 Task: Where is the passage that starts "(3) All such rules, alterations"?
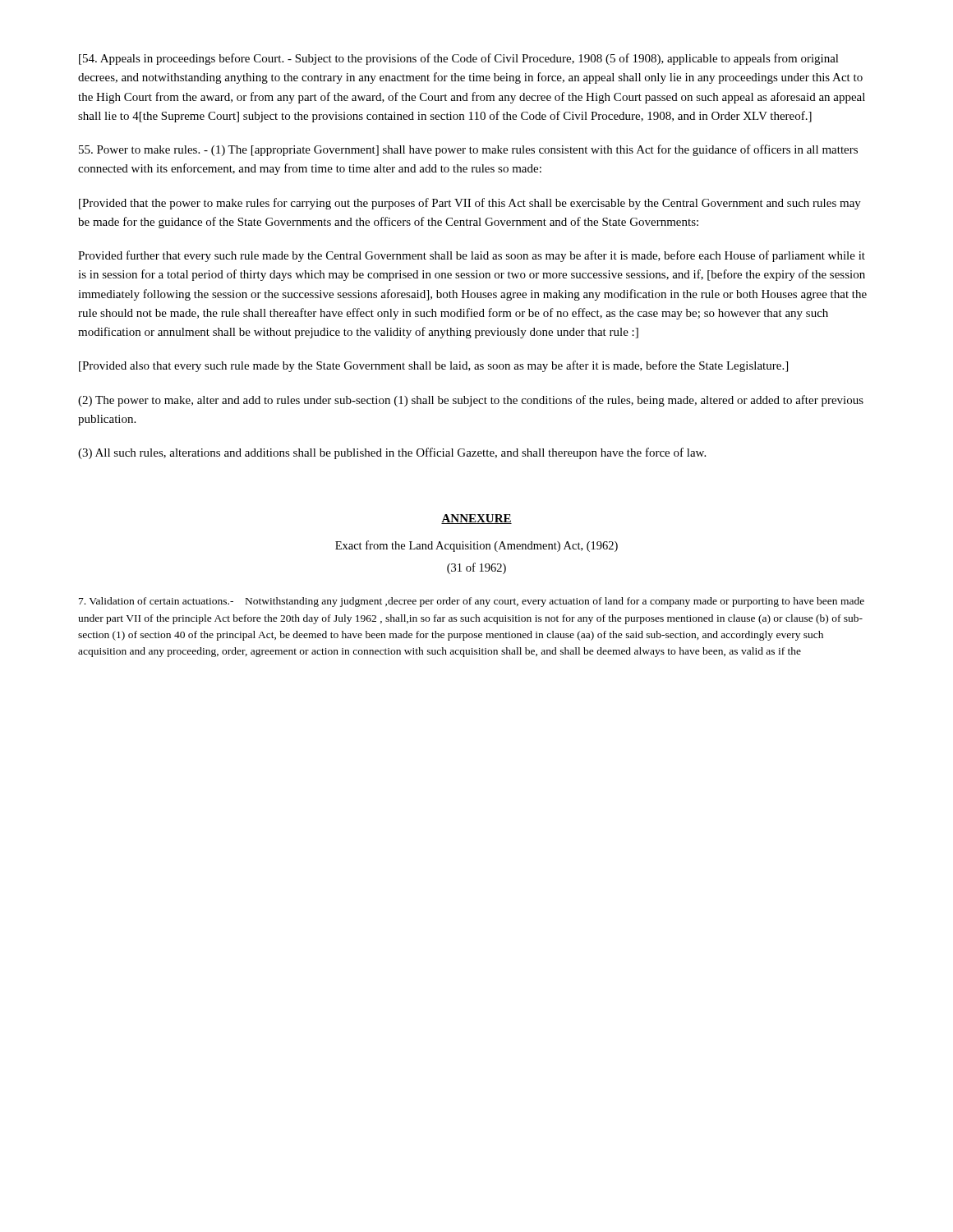coord(392,453)
